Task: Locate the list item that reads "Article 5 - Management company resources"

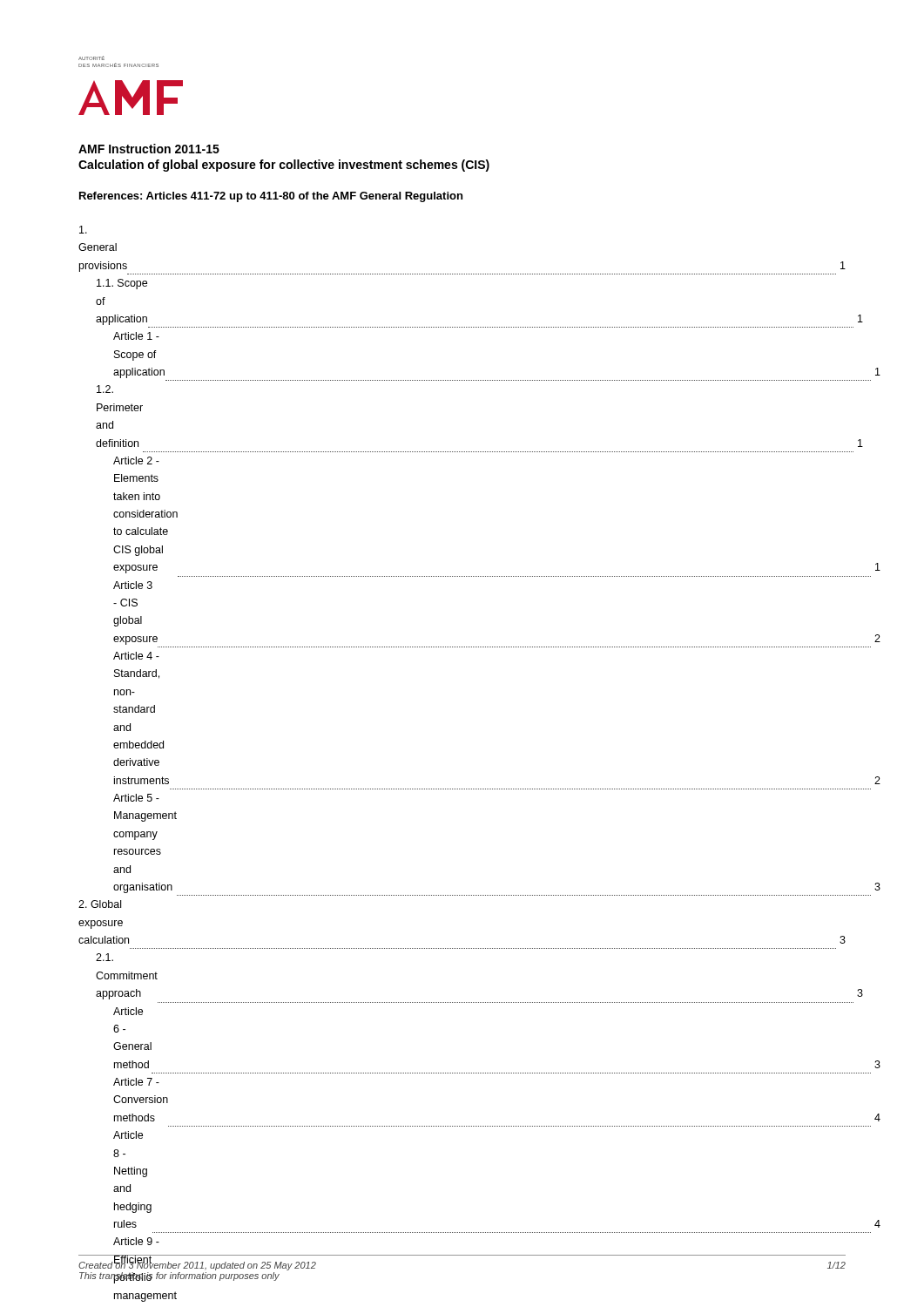Action: pyautogui.click(x=136, y=798)
